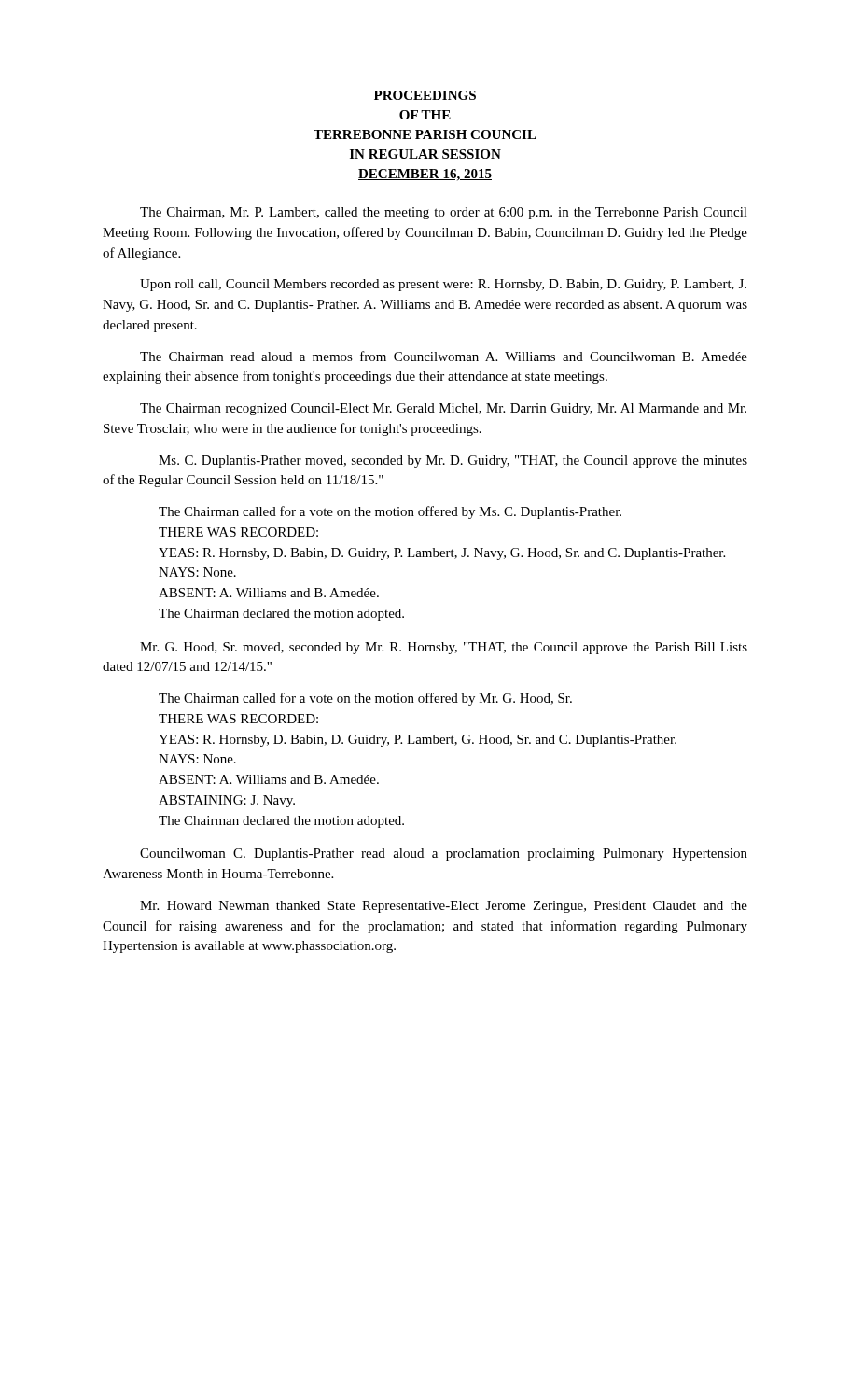Locate the title with the text "IN REGULAR SESSION"
This screenshot has width=850, height=1400.
425,154
